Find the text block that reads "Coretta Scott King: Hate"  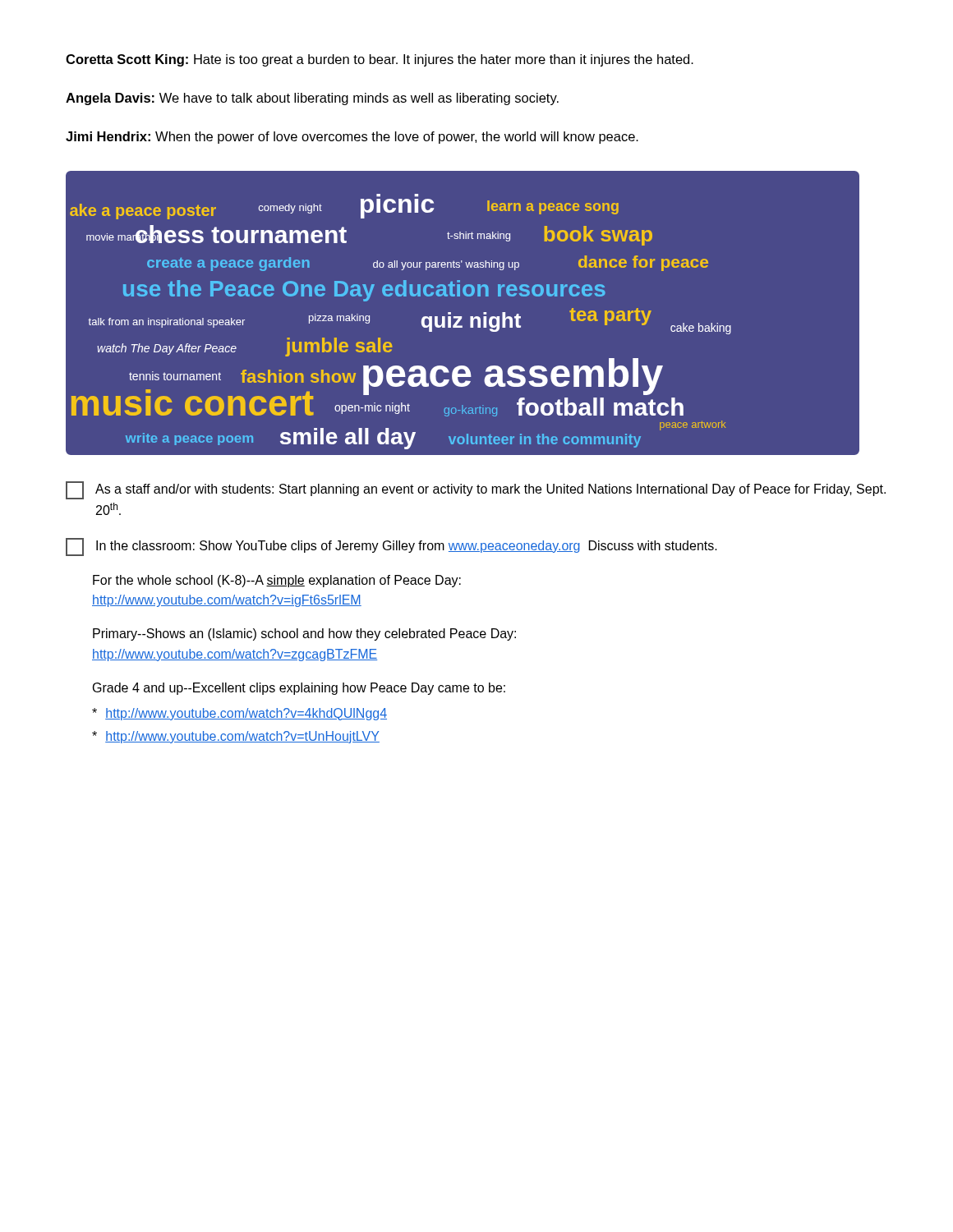click(x=380, y=59)
